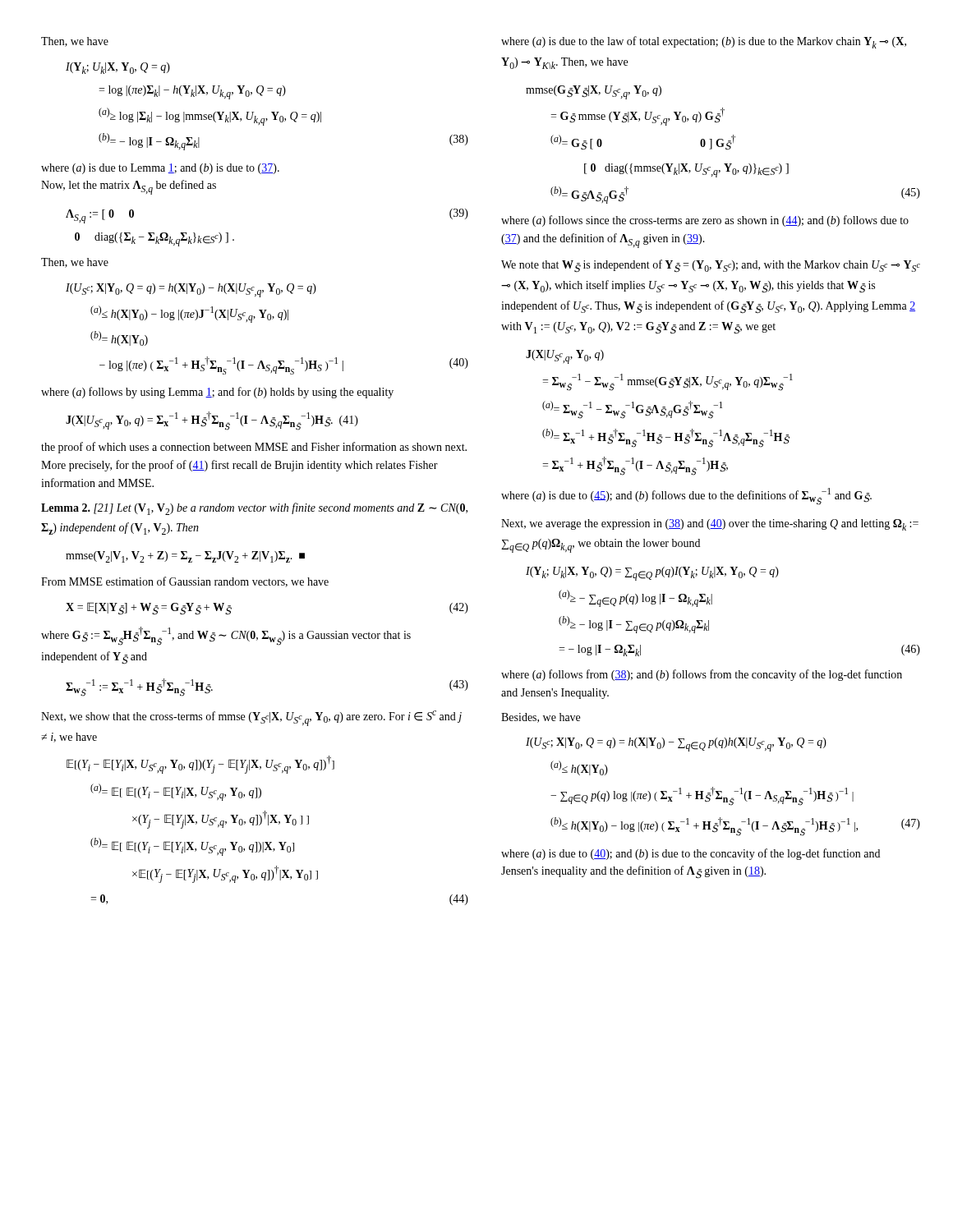Find the formula that reads "J(X|USc,q, Y0, q) = ΣwS̄−1 − ΣwS̄−1 mmse(GS̄YS̄|X,"

(723, 412)
